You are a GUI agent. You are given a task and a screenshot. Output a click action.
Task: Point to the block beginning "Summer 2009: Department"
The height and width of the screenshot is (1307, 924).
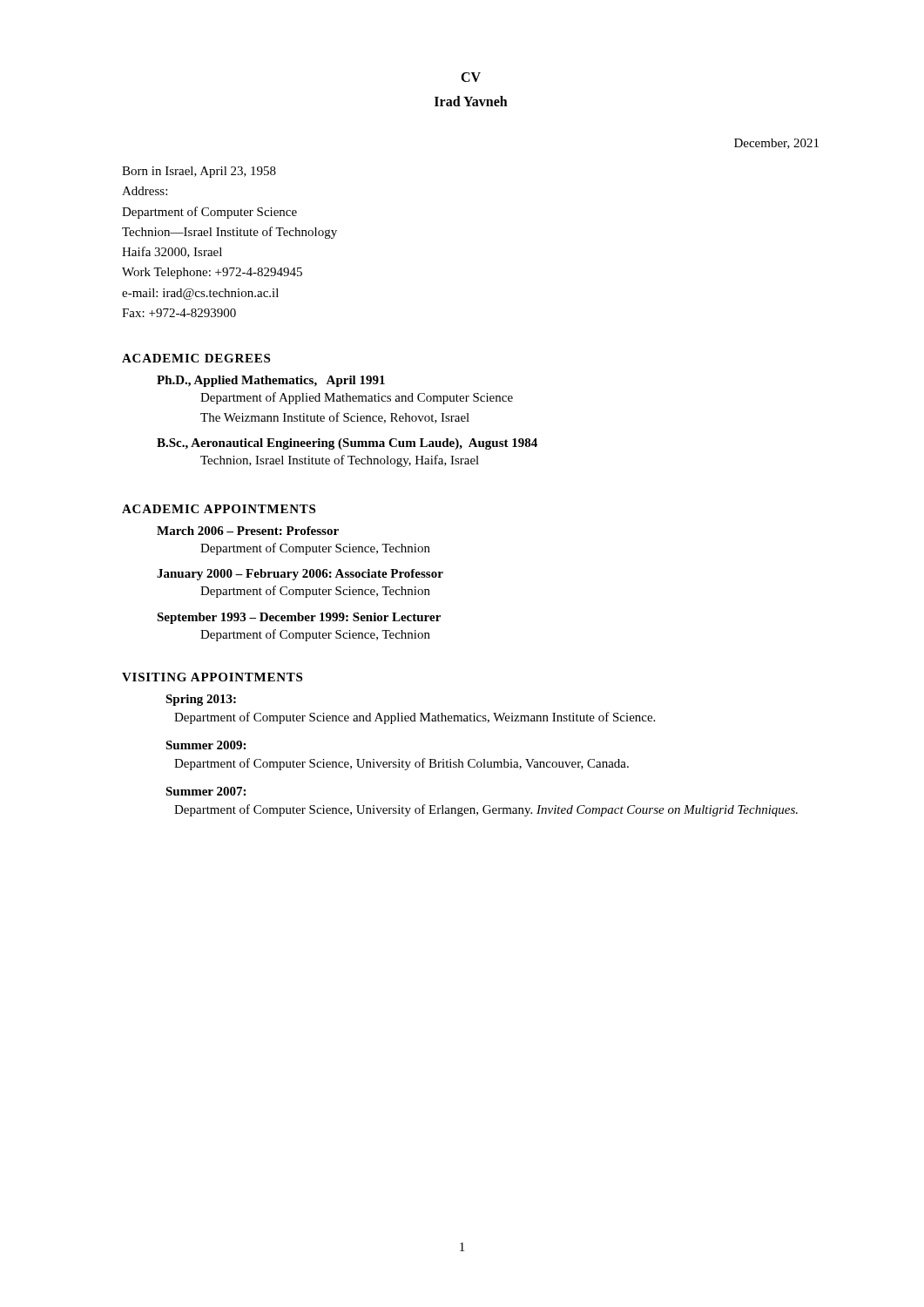pyautogui.click(x=492, y=756)
